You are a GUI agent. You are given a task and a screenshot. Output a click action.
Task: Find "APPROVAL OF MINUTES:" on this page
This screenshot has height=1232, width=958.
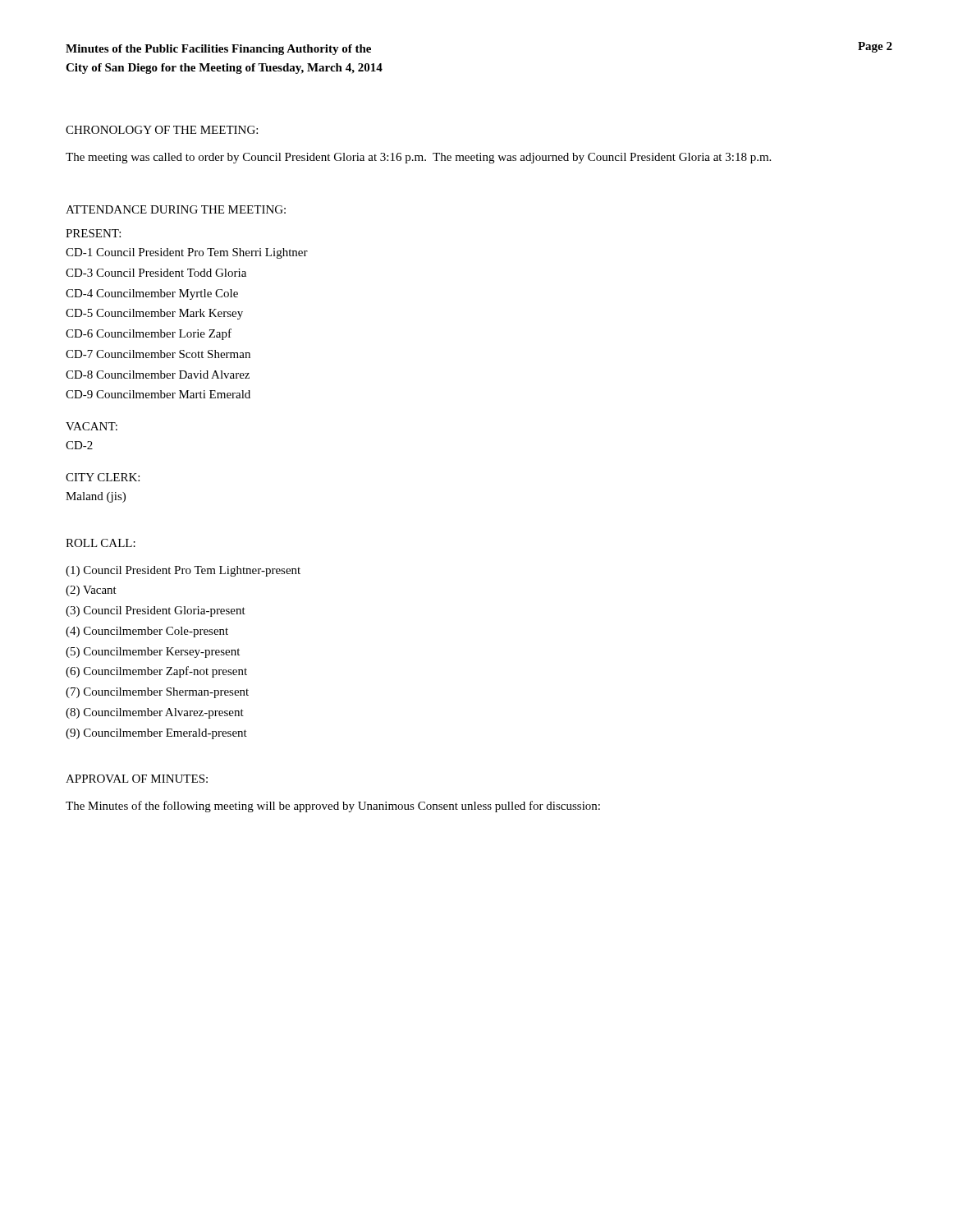coord(137,779)
